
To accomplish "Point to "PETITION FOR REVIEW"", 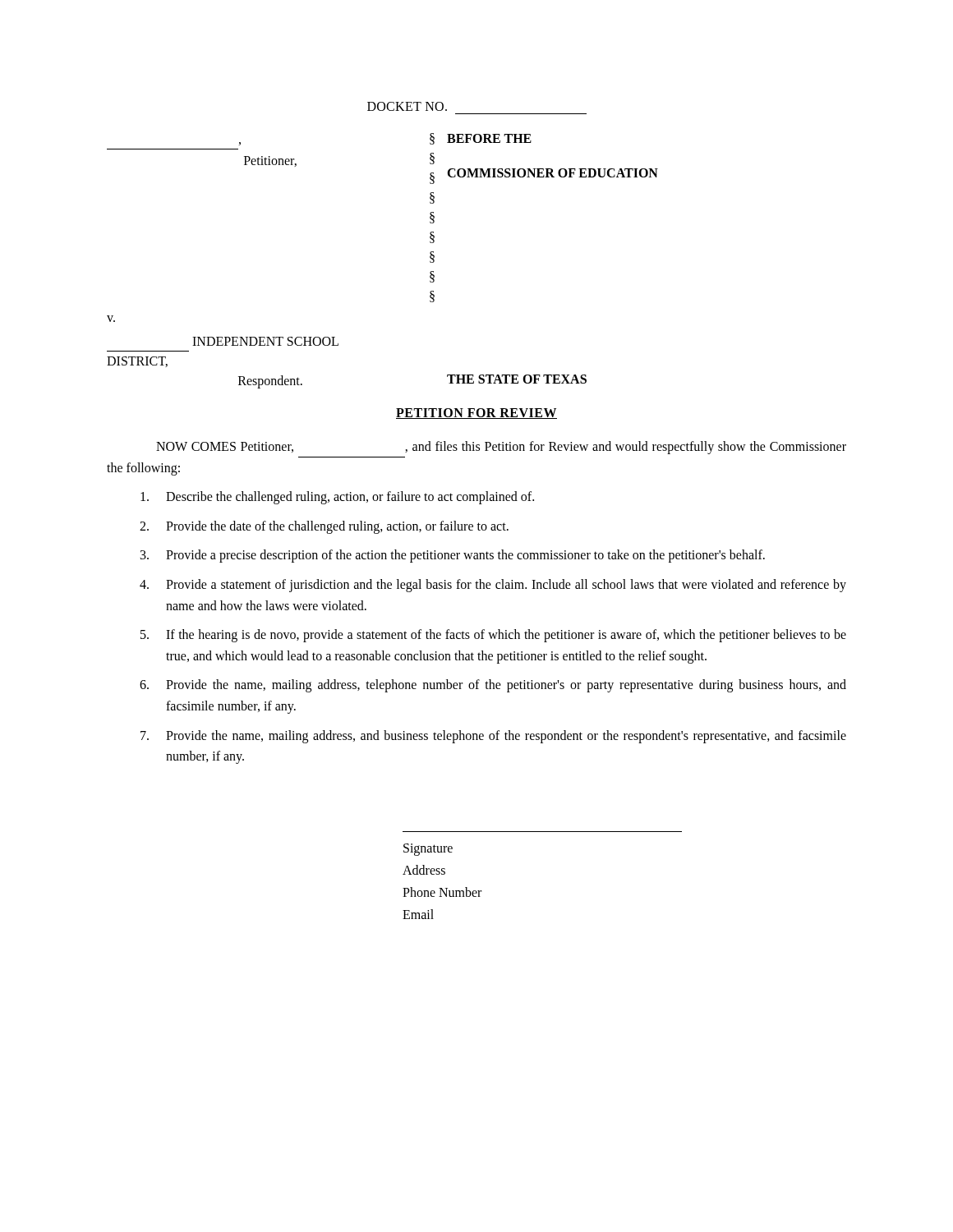I will (x=476, y=413).
